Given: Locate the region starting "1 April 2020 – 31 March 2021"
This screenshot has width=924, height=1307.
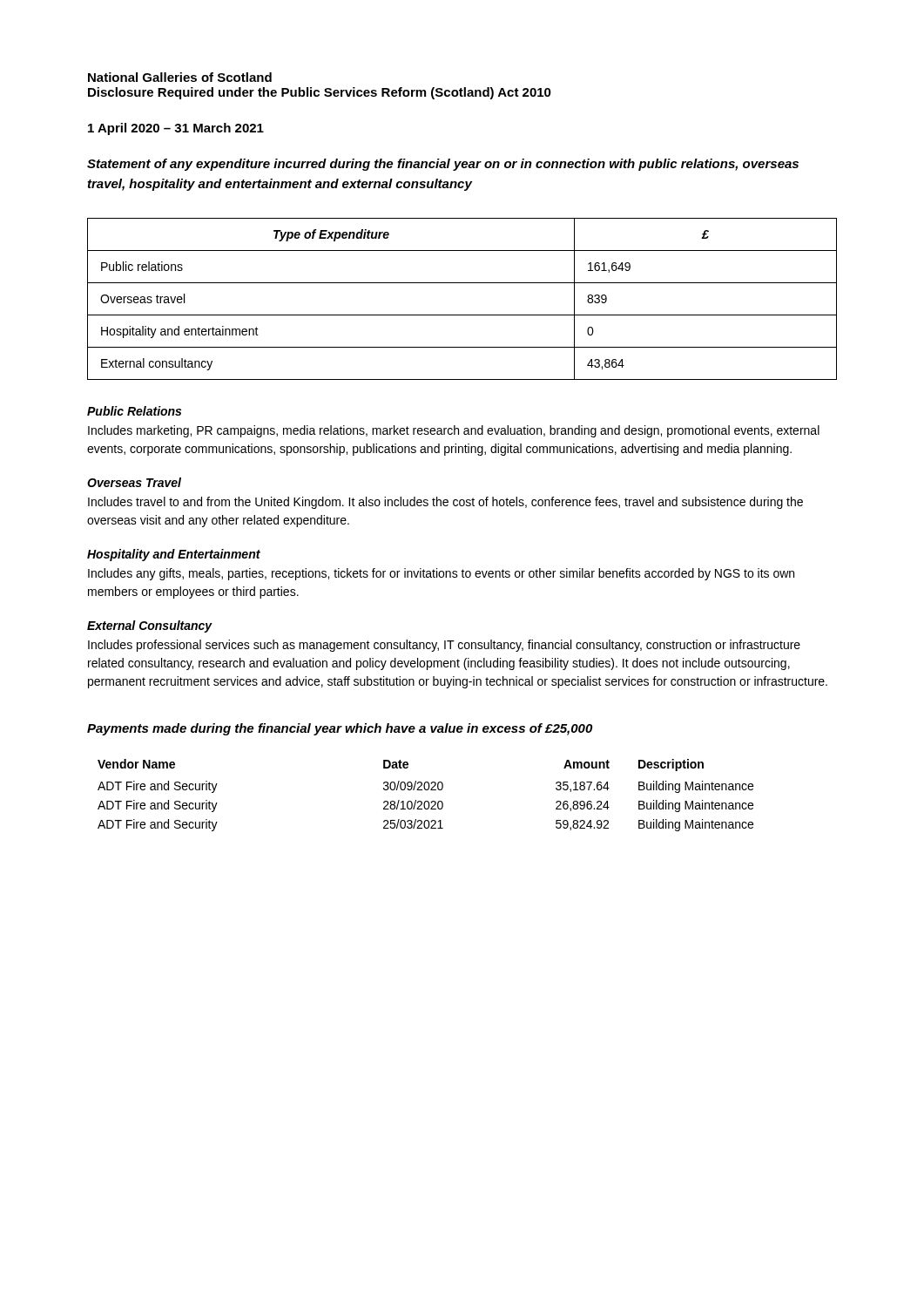Looking at the screenshot, I should (175, 128).
